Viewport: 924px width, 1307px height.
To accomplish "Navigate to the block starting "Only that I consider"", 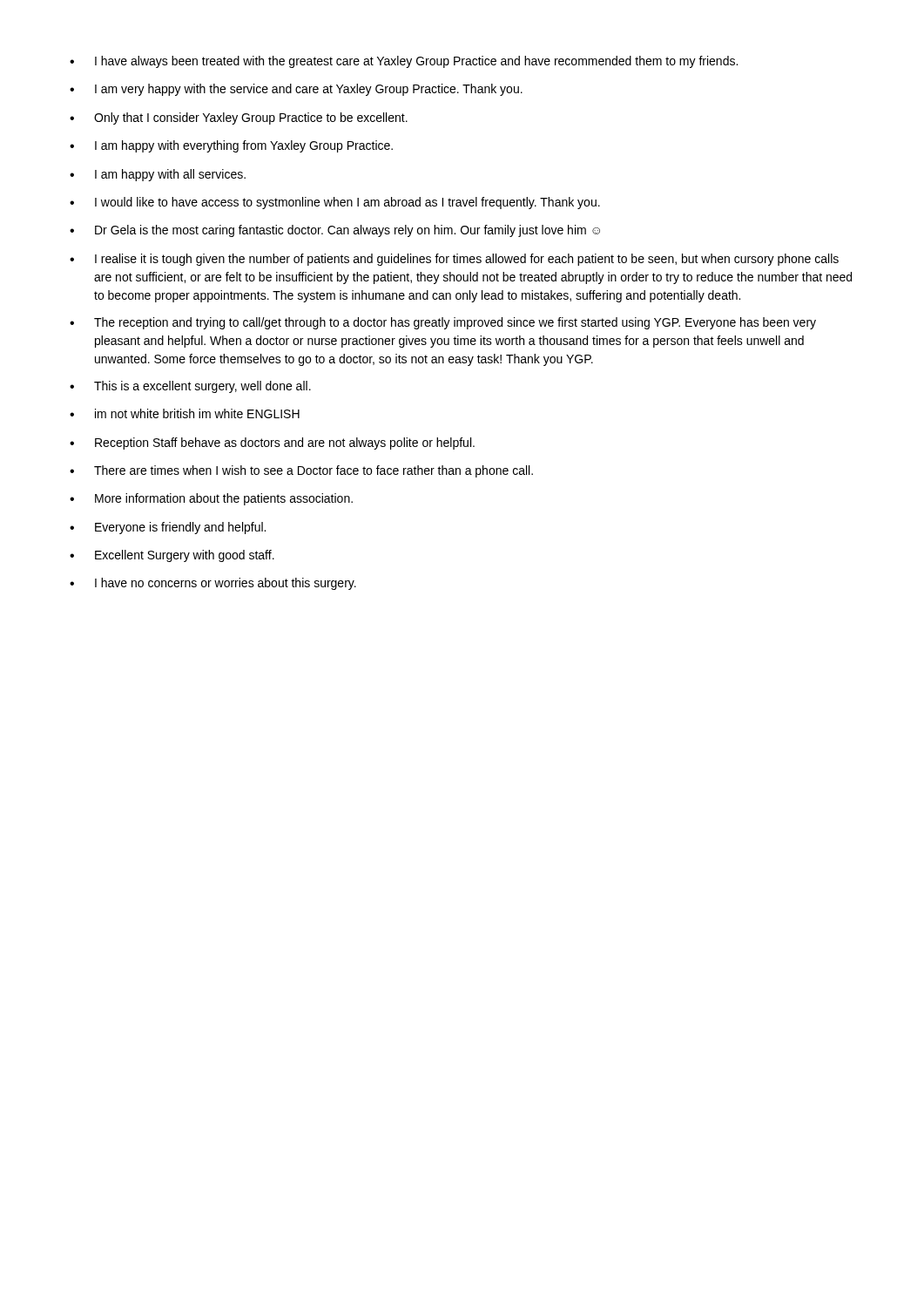I will point(251,119).
